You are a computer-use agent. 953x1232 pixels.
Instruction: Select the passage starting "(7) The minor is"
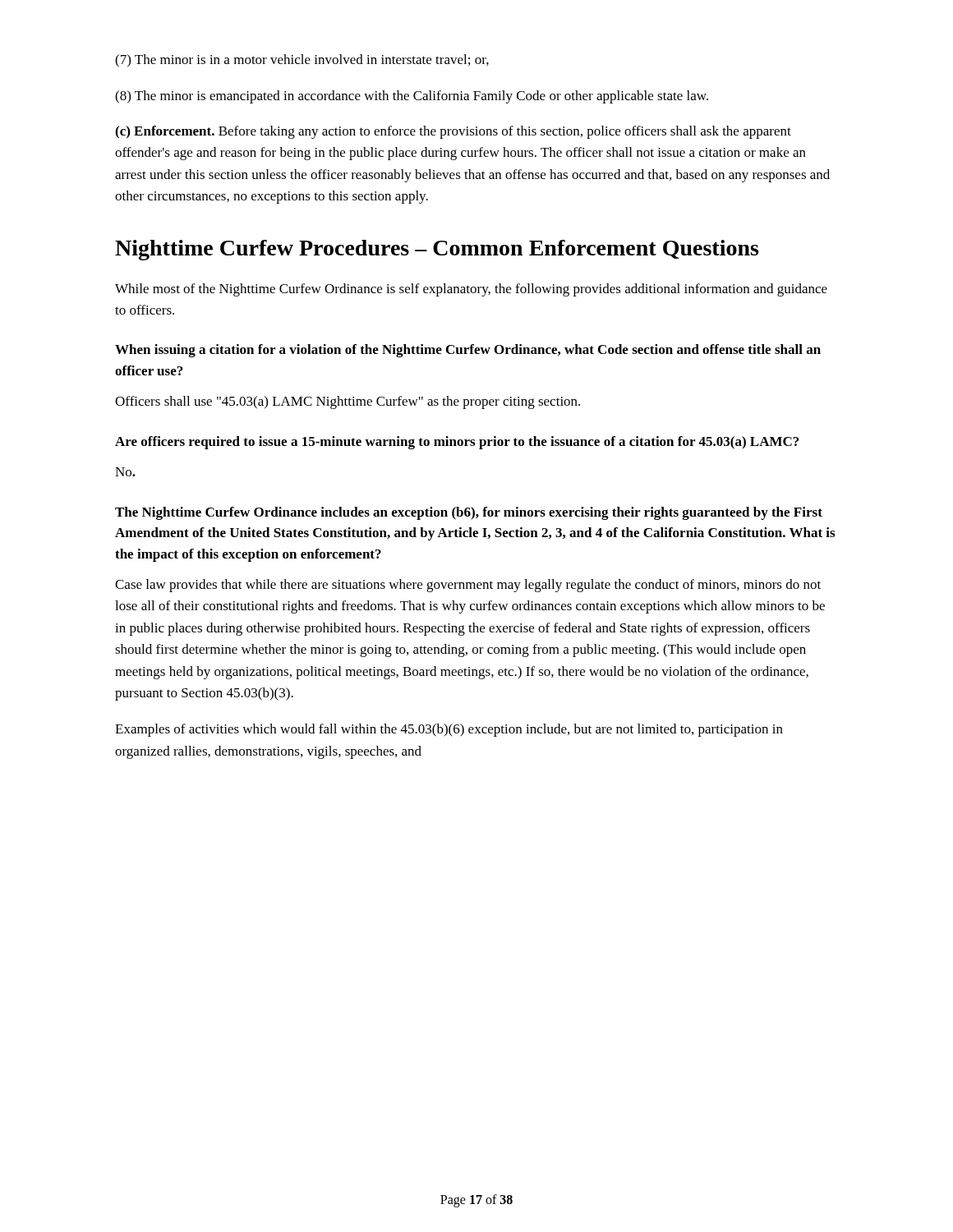point(302,60)
